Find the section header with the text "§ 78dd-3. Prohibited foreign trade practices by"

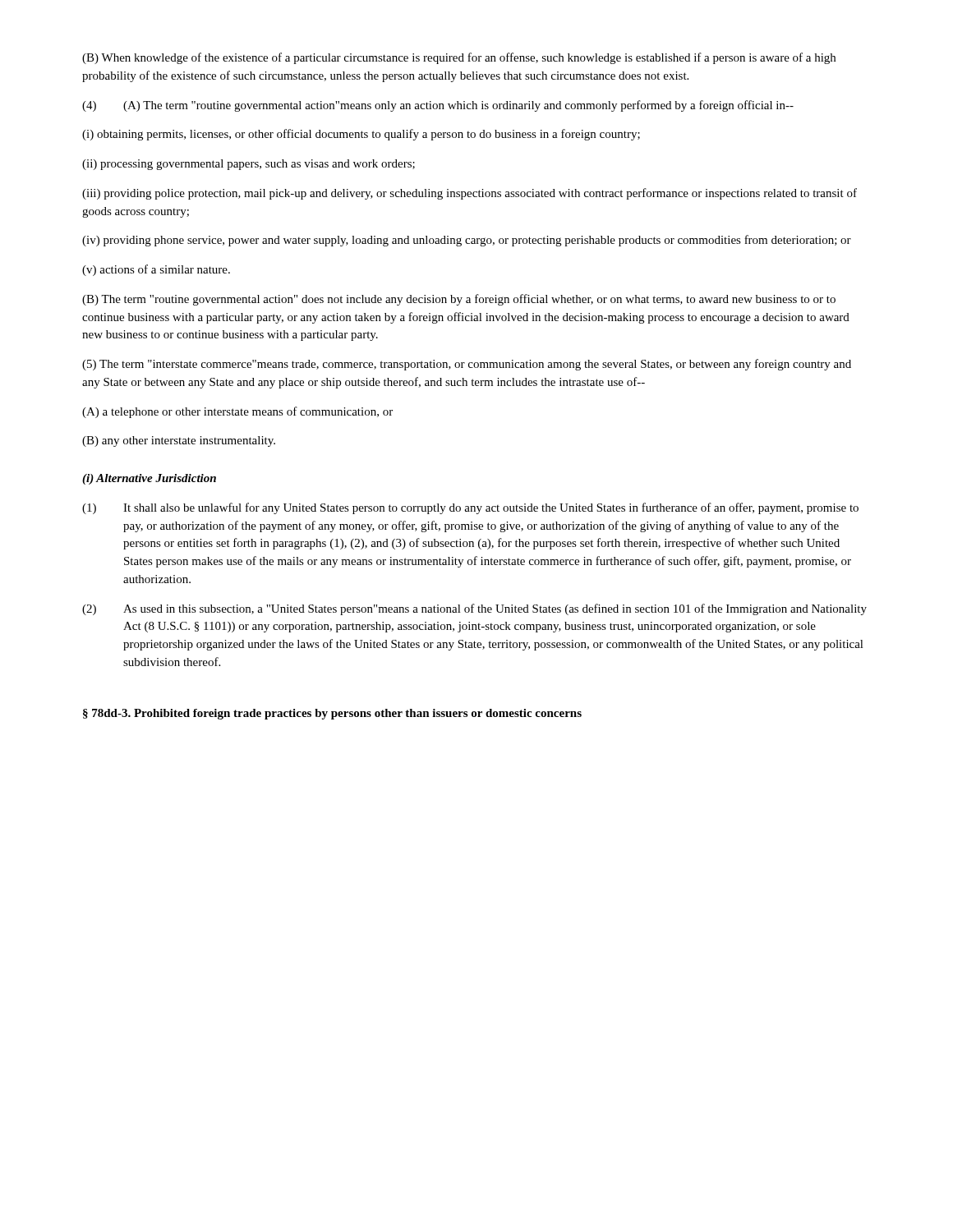[x=332, y=713]
